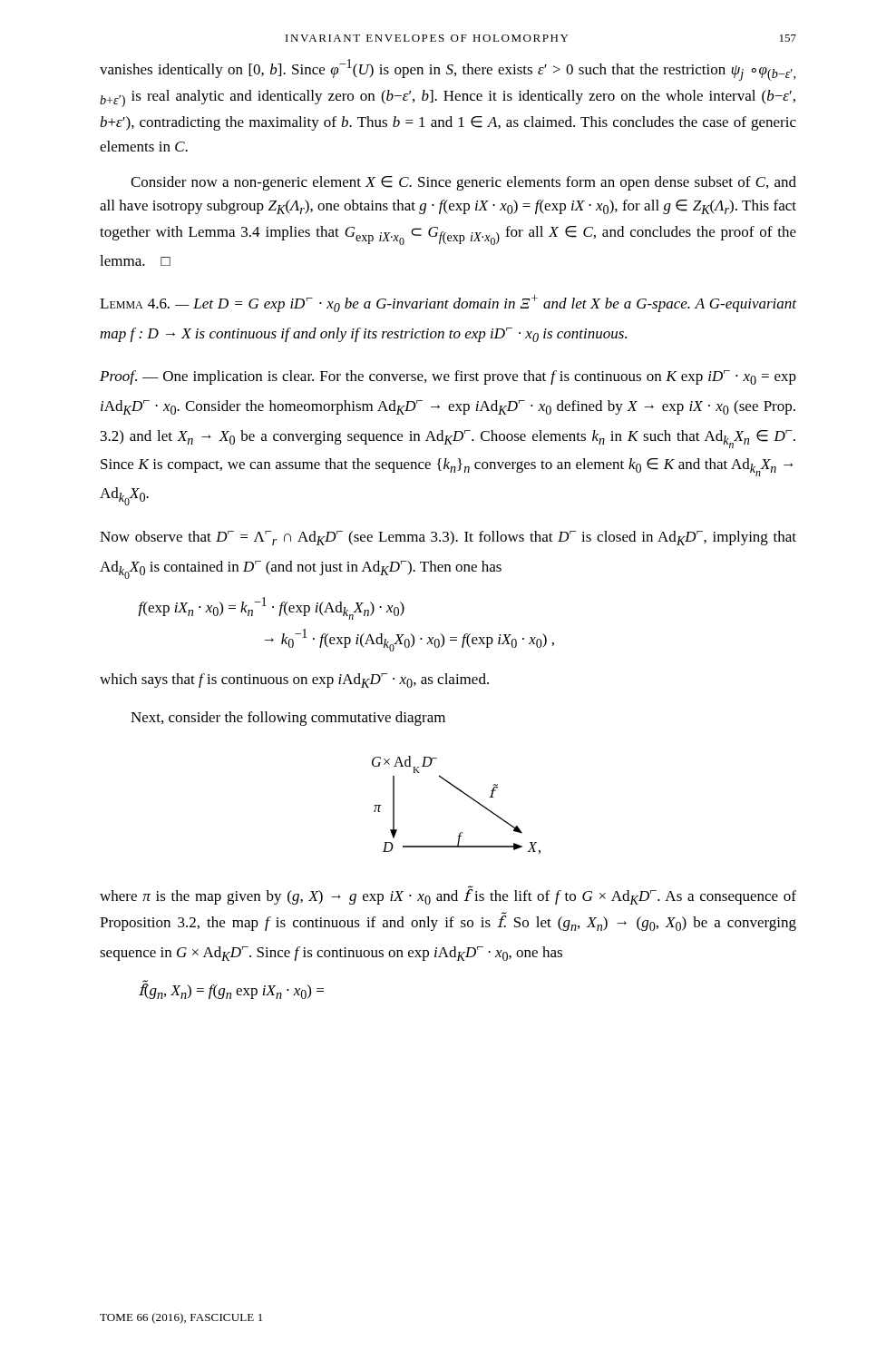This screenshot has height=1361, width=896.
Task: Find the region starting "Lemma 4.6. — Let D ="
Action: (x=448, y=319)
